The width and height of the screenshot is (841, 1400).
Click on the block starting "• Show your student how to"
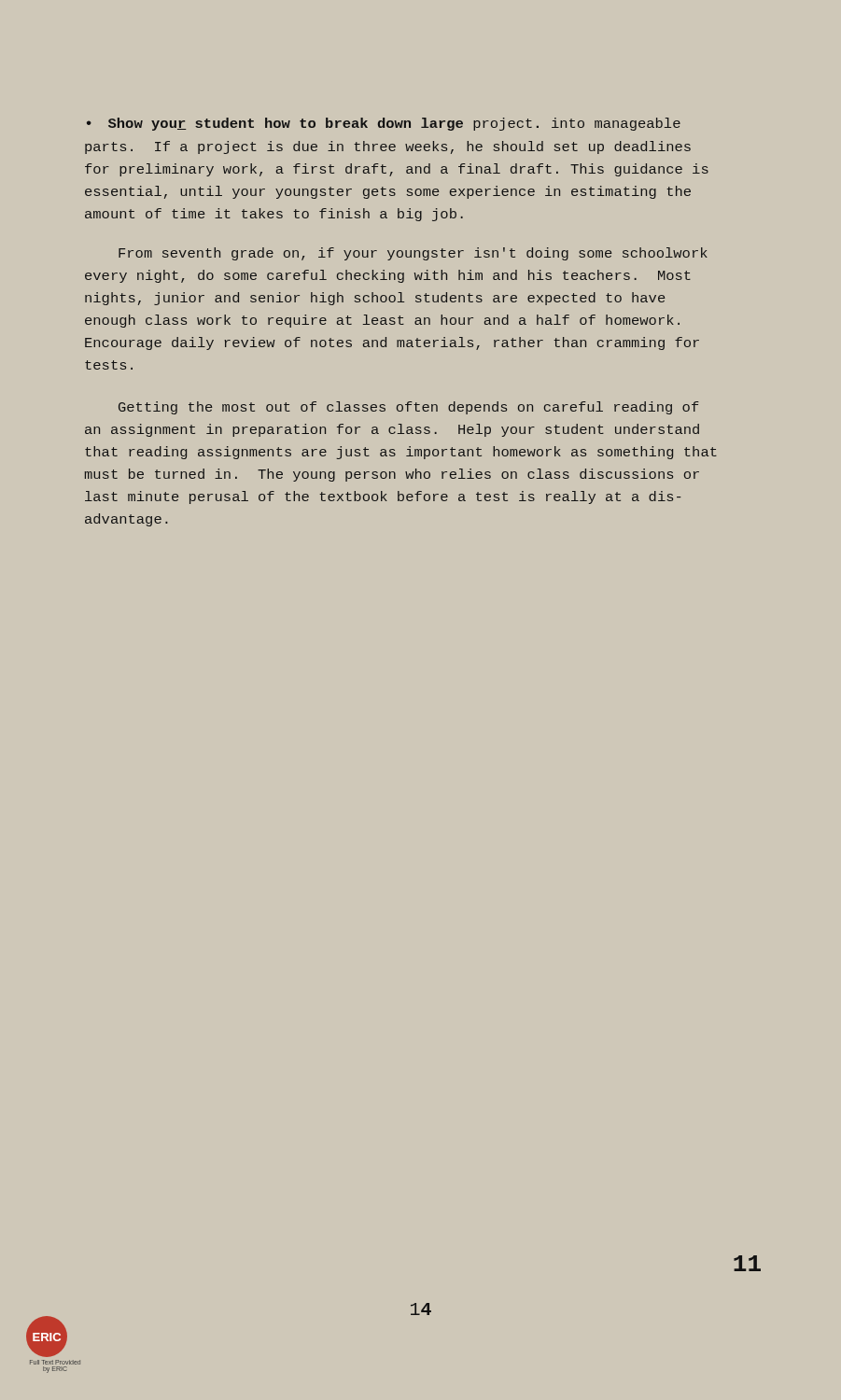401,169
